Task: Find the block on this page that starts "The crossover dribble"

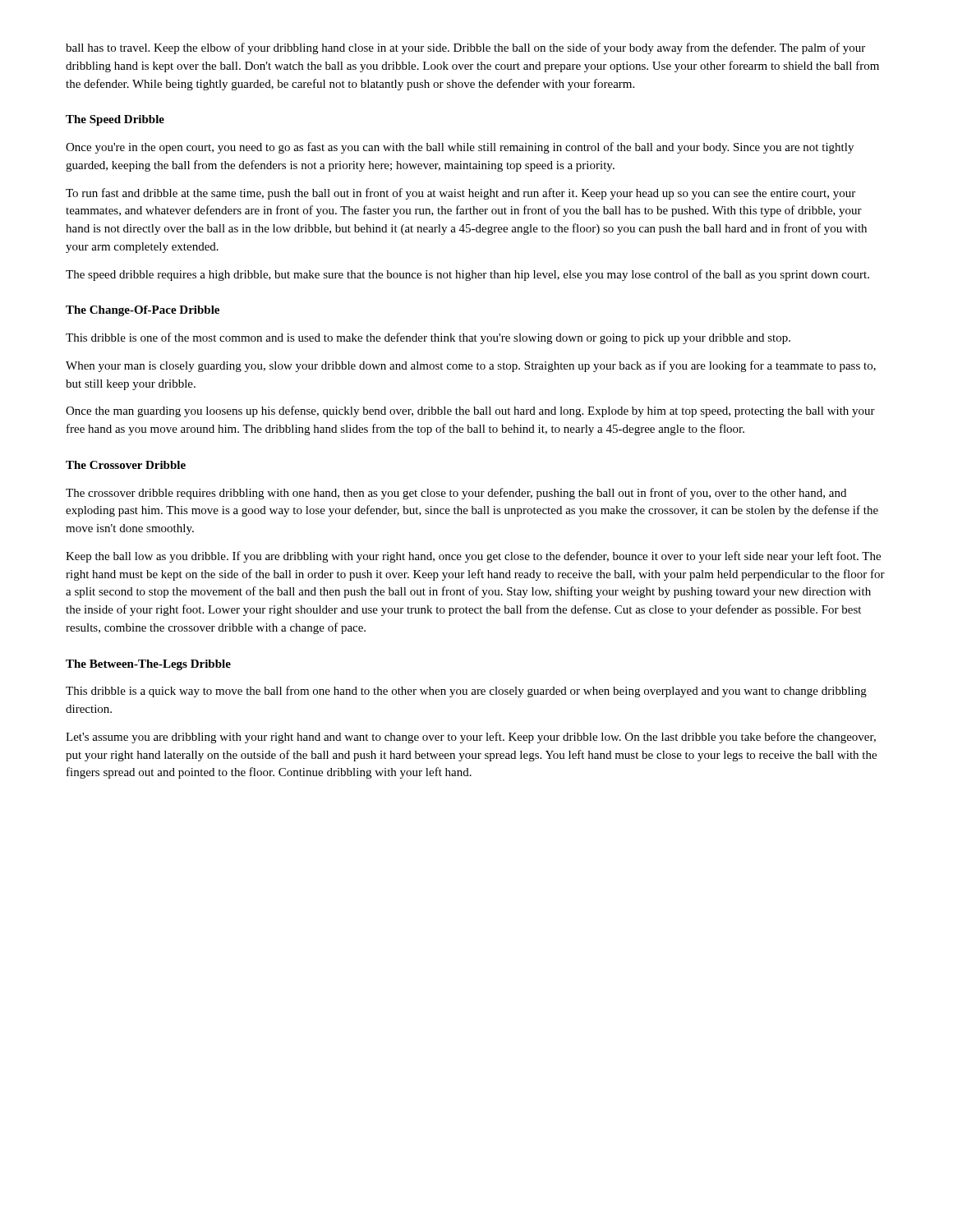Action: click(x=472, y=510)
